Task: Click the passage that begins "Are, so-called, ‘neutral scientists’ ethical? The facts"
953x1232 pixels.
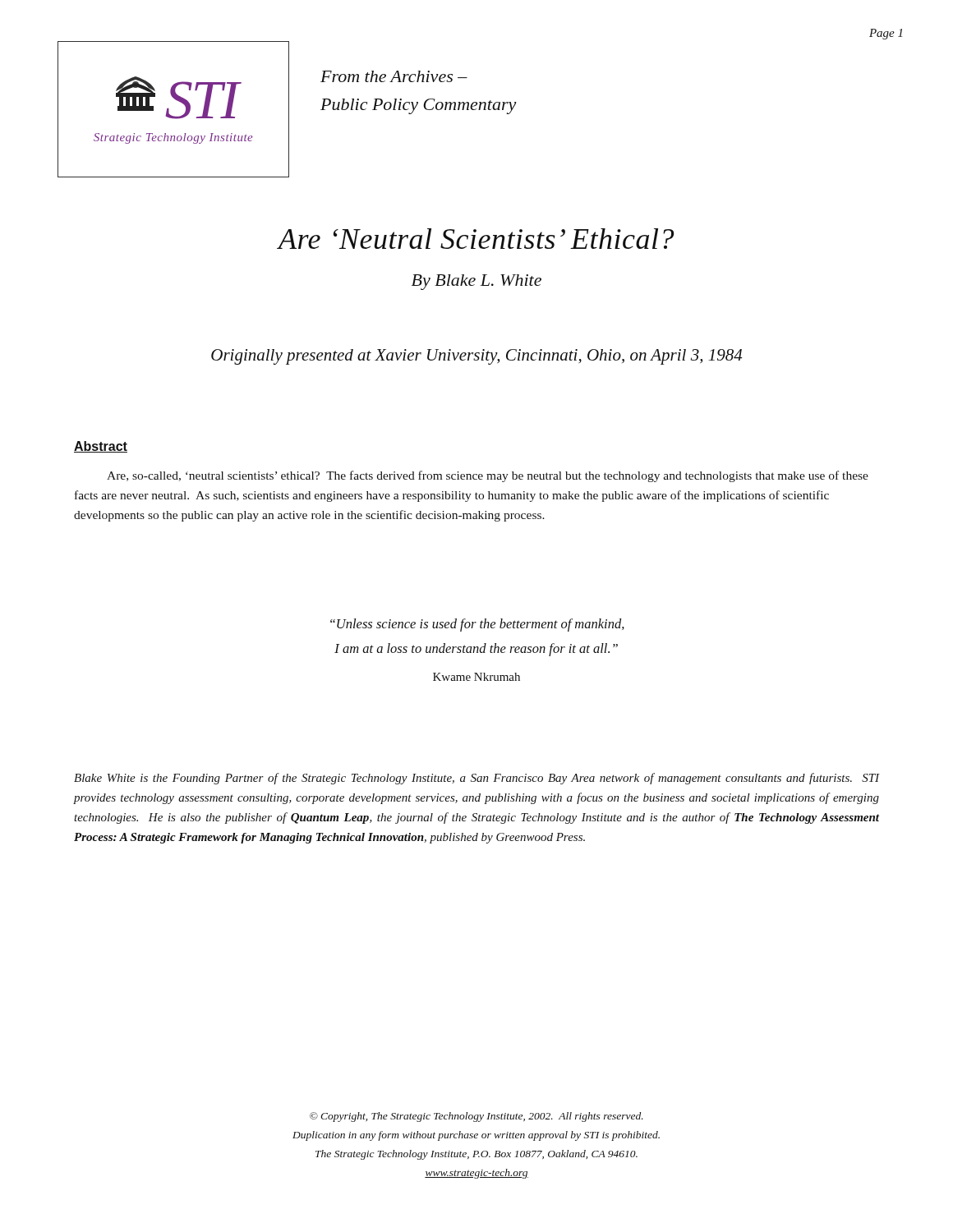Action: (471, 495)
